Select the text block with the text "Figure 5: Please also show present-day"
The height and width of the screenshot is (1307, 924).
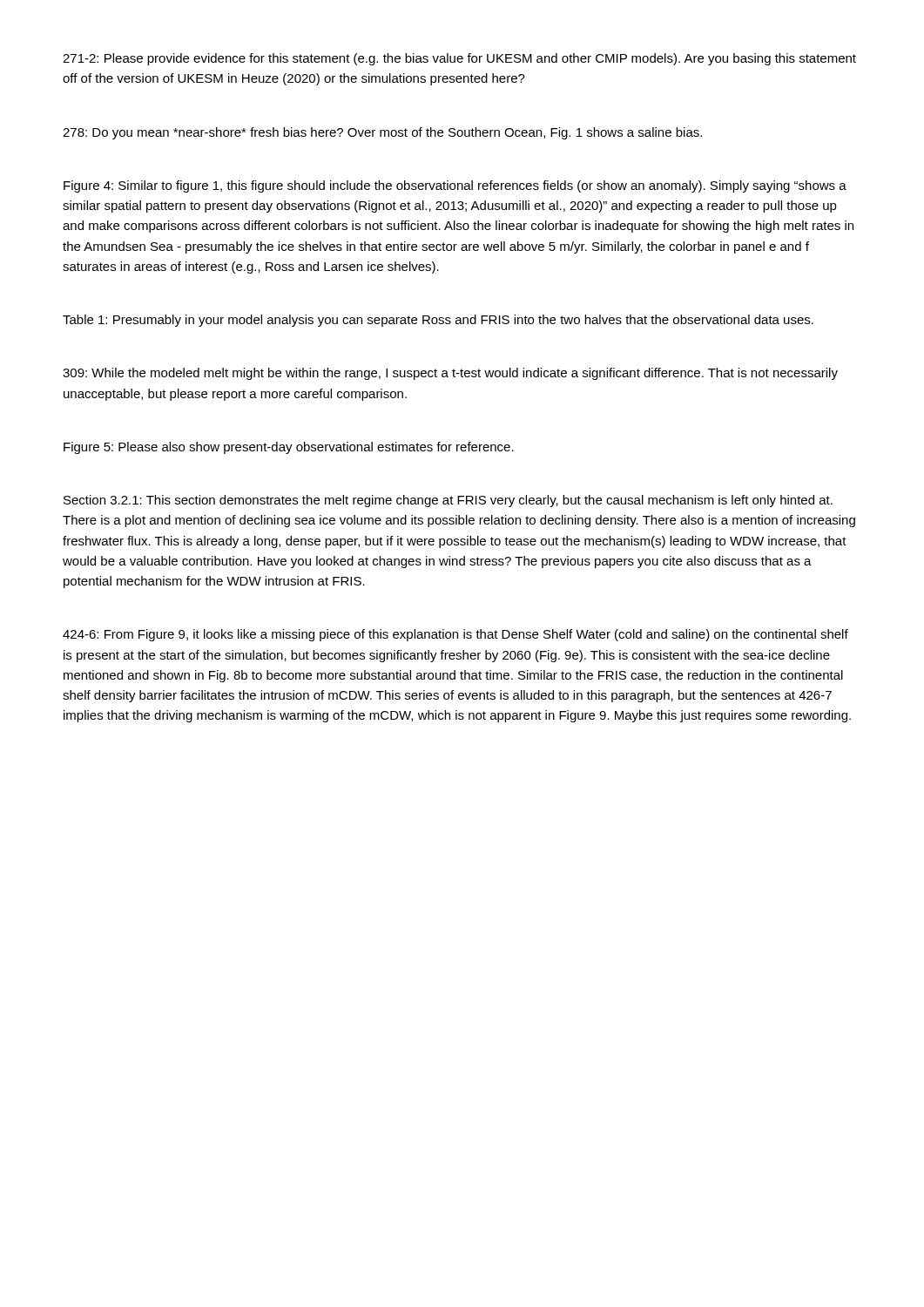click(289, 446)
